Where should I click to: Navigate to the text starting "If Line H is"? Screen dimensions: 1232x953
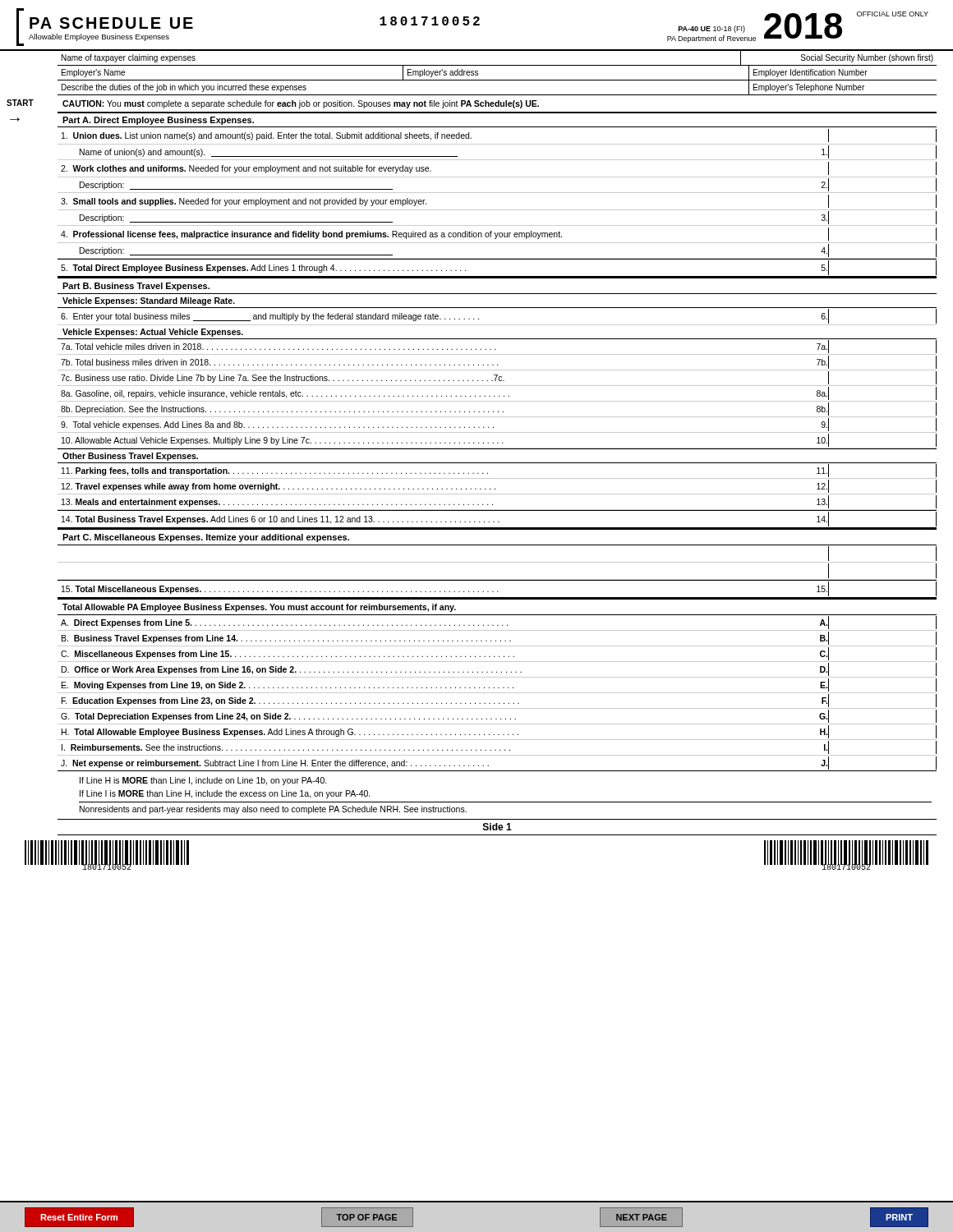tap(203, 780)
